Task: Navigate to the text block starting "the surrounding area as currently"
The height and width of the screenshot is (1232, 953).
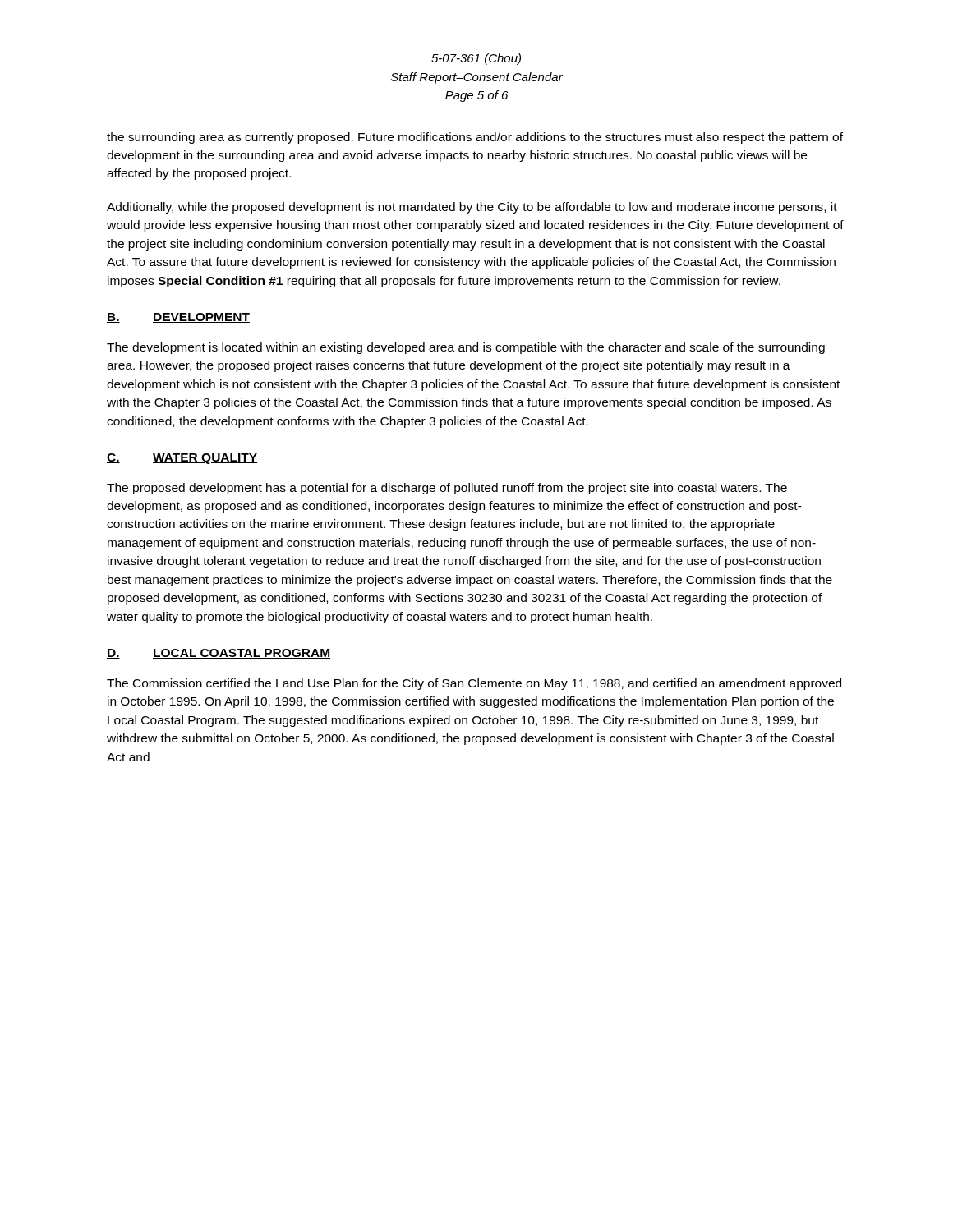Action: click(475, 155)
